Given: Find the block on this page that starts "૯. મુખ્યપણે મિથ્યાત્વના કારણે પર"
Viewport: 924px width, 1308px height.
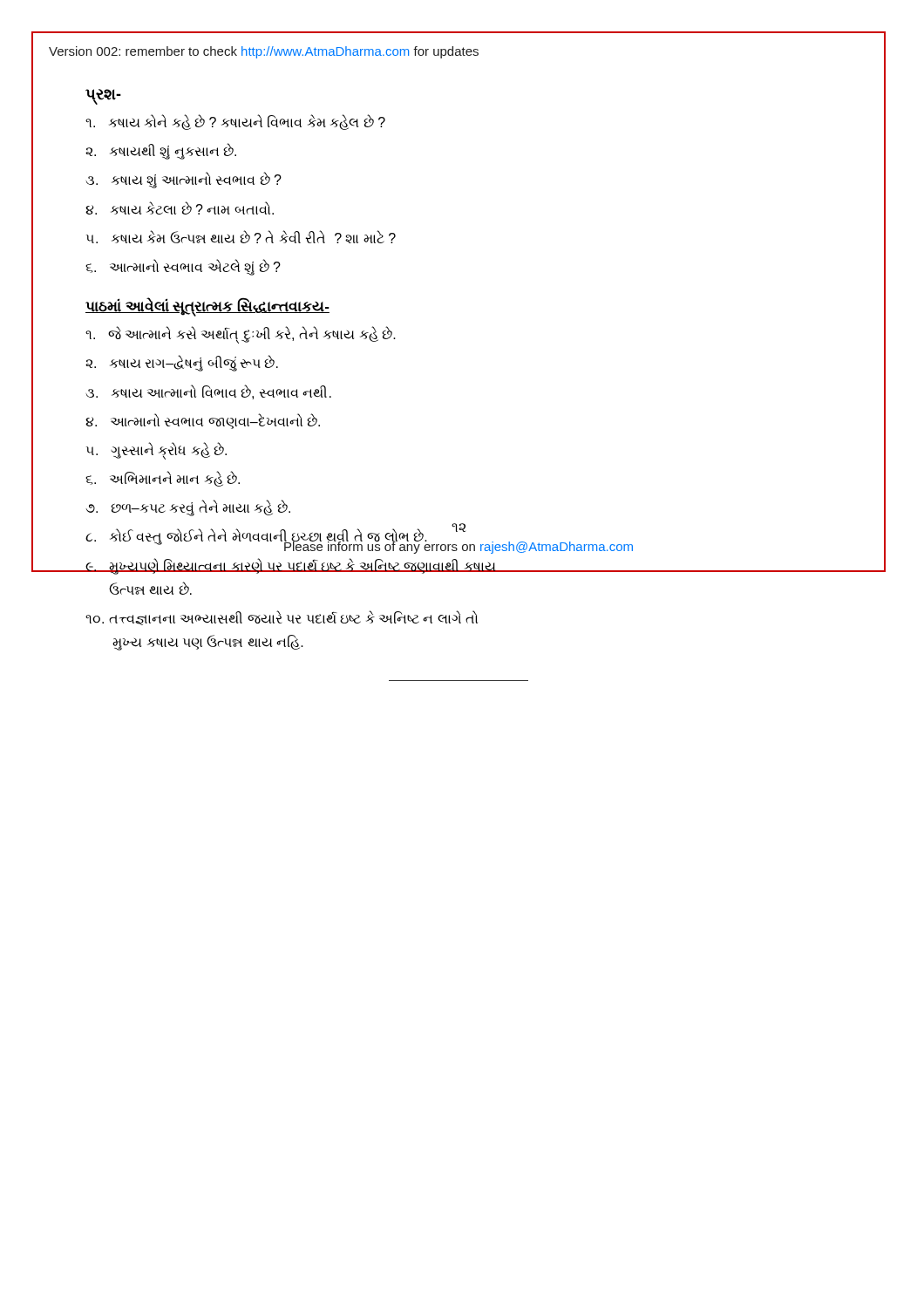Looking at the screenshot, I should coord(291,578).
